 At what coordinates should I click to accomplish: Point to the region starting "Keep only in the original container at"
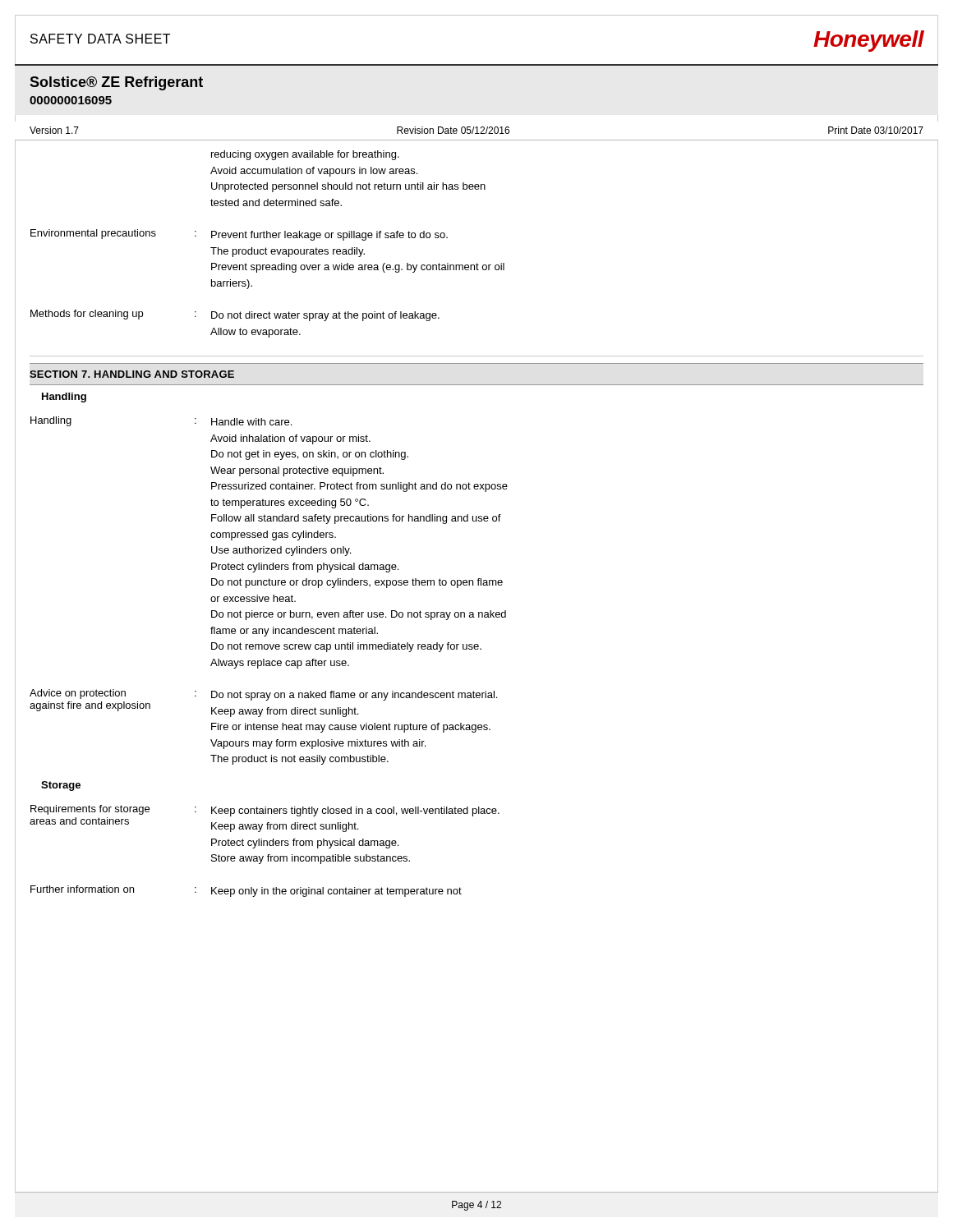point(336,890)
